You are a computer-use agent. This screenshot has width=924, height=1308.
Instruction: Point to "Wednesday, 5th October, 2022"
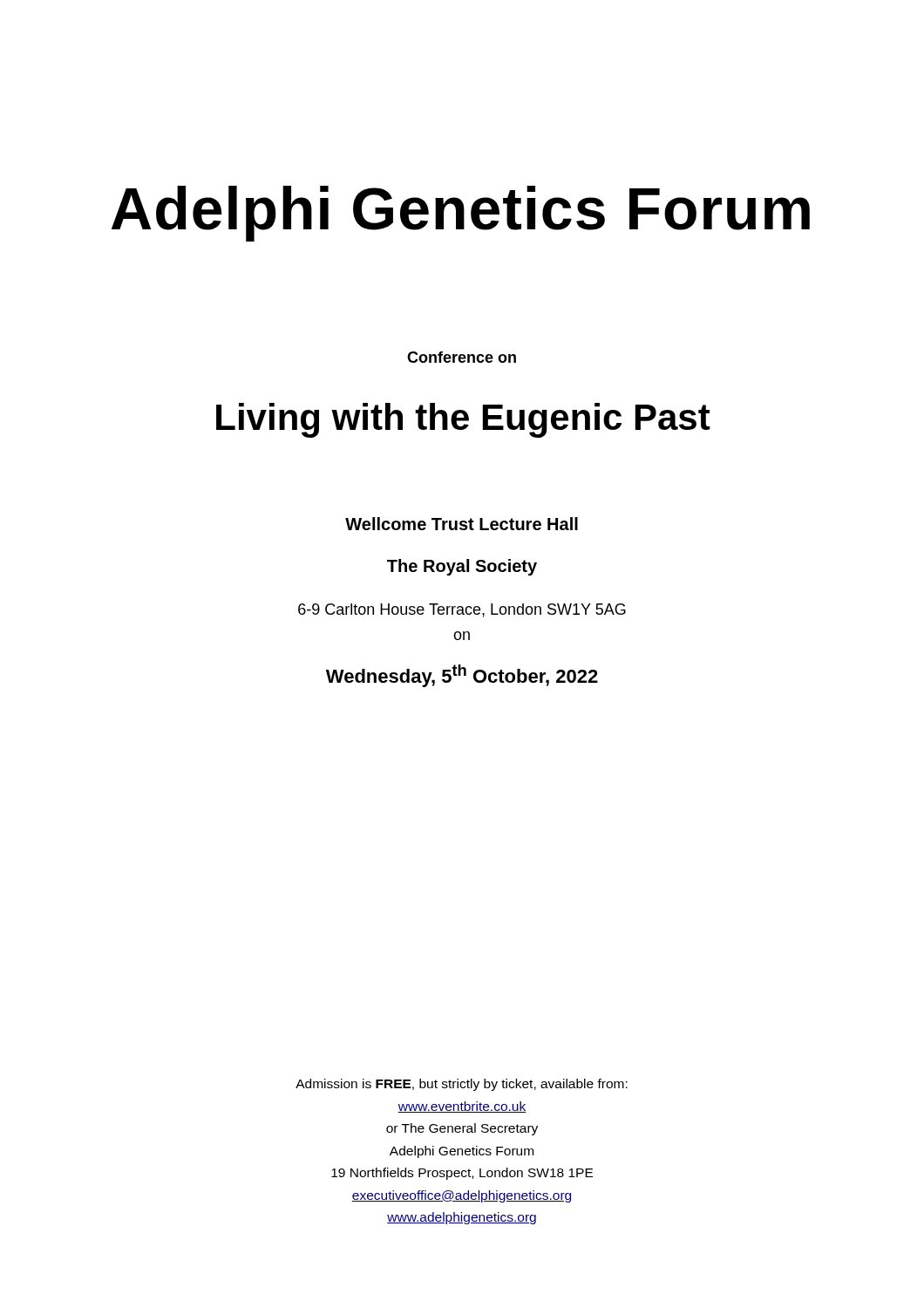point(462,674)
